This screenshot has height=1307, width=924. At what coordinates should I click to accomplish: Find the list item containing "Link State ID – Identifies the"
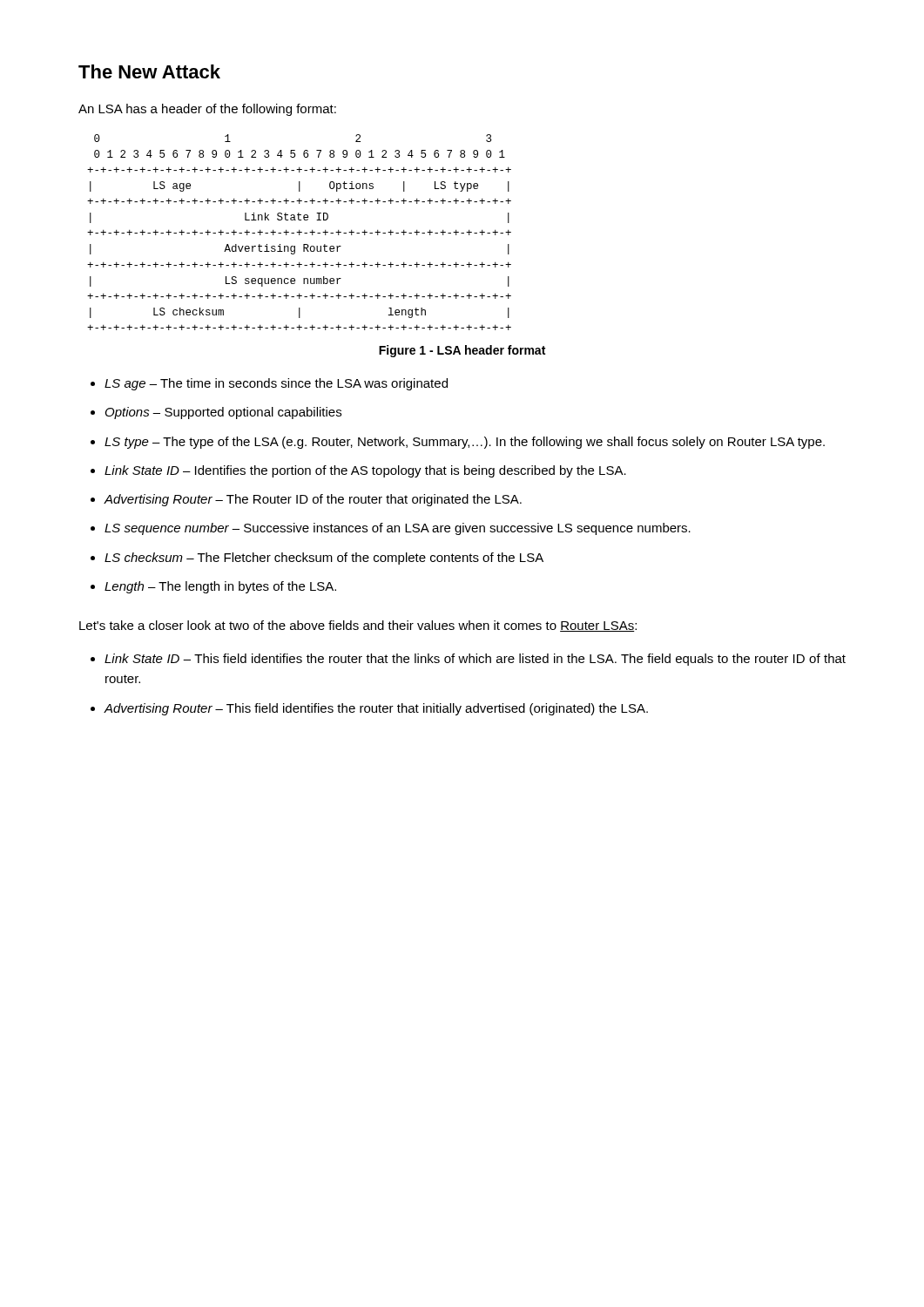point(366,470)
